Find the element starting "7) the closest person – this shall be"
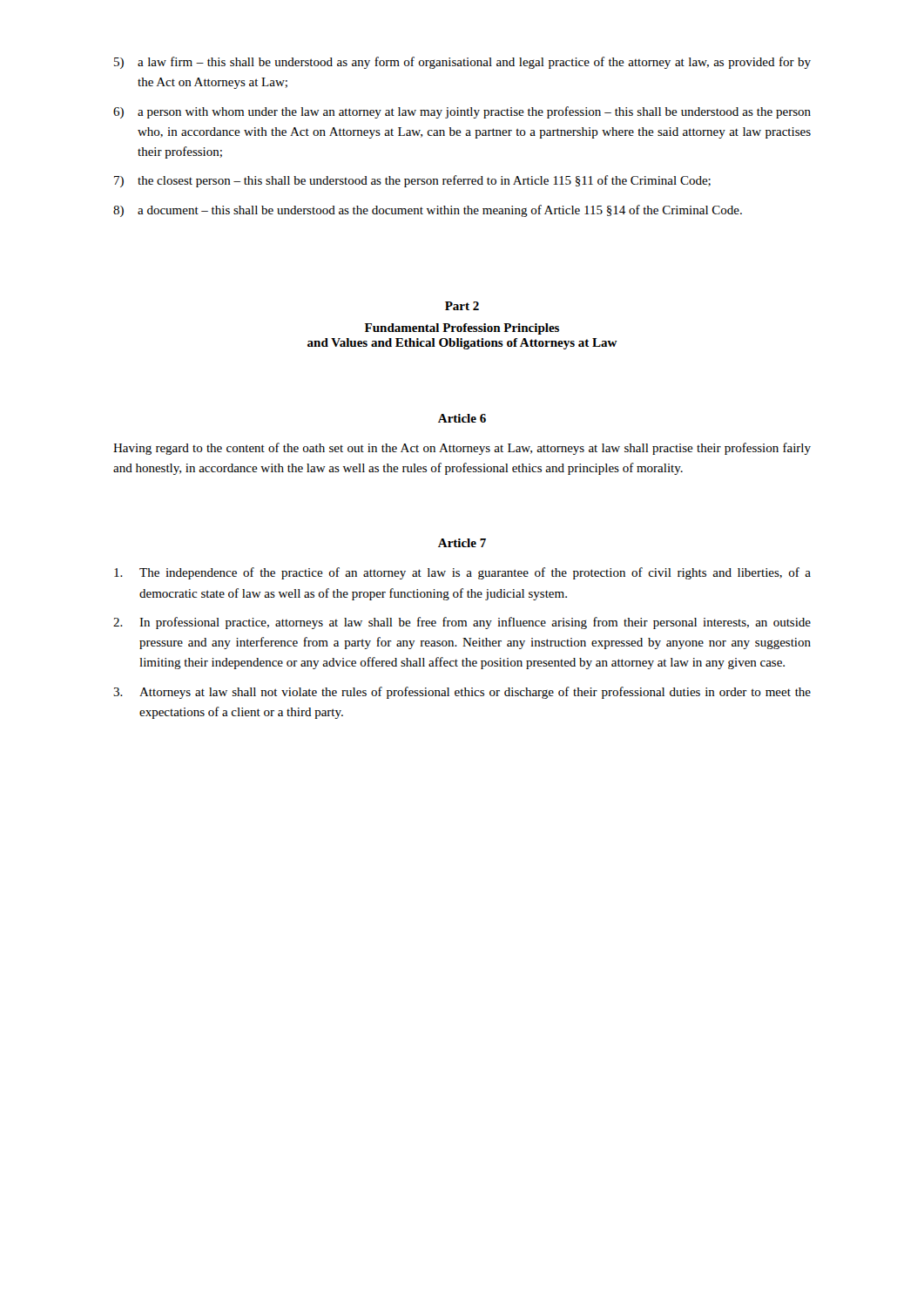 point(462,181)
